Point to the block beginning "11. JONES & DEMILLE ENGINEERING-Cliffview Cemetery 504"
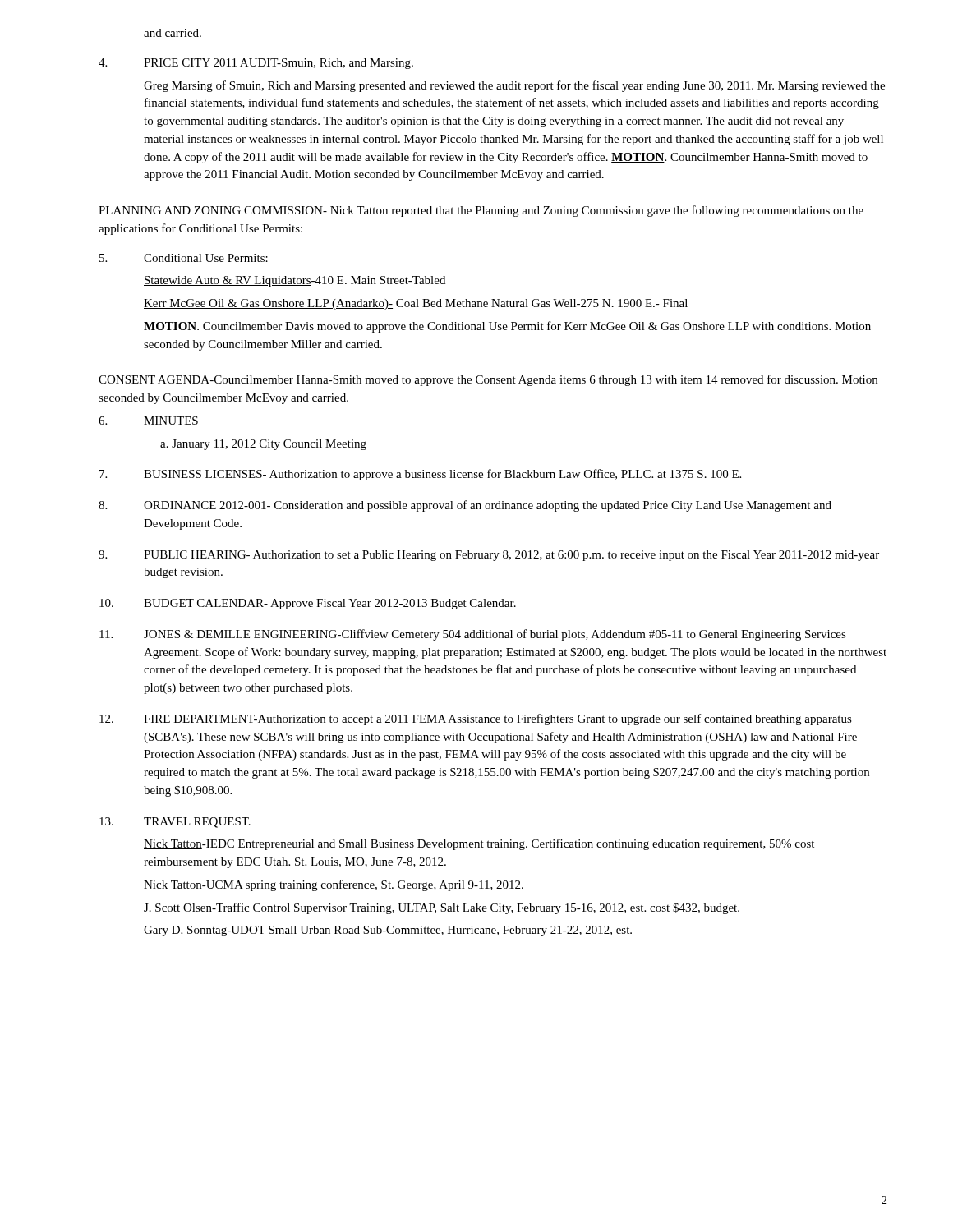The image size is (953, 1232). click(x=493, y=664)
